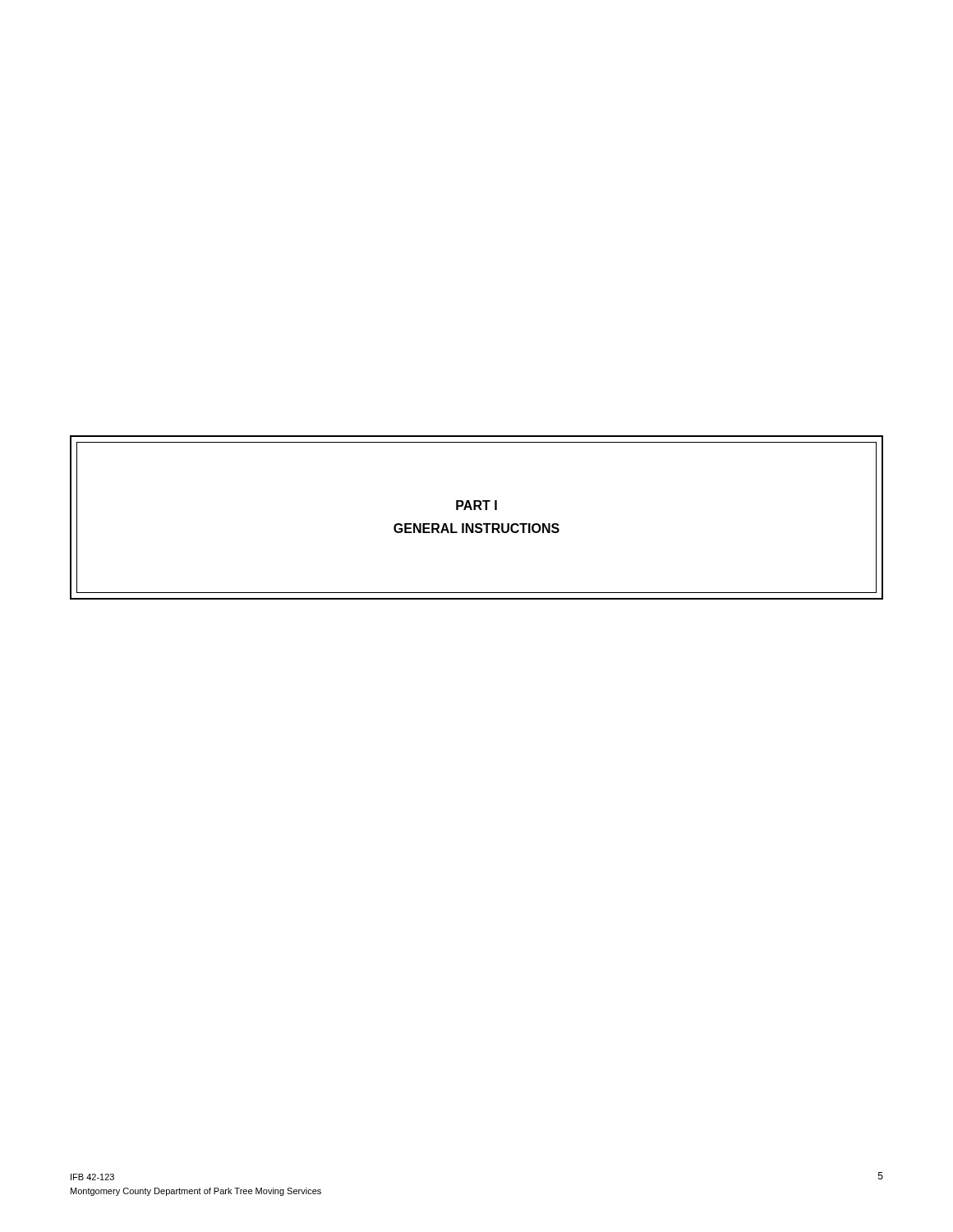Find the section header
953x1232 pixels.
coord(476,517)
